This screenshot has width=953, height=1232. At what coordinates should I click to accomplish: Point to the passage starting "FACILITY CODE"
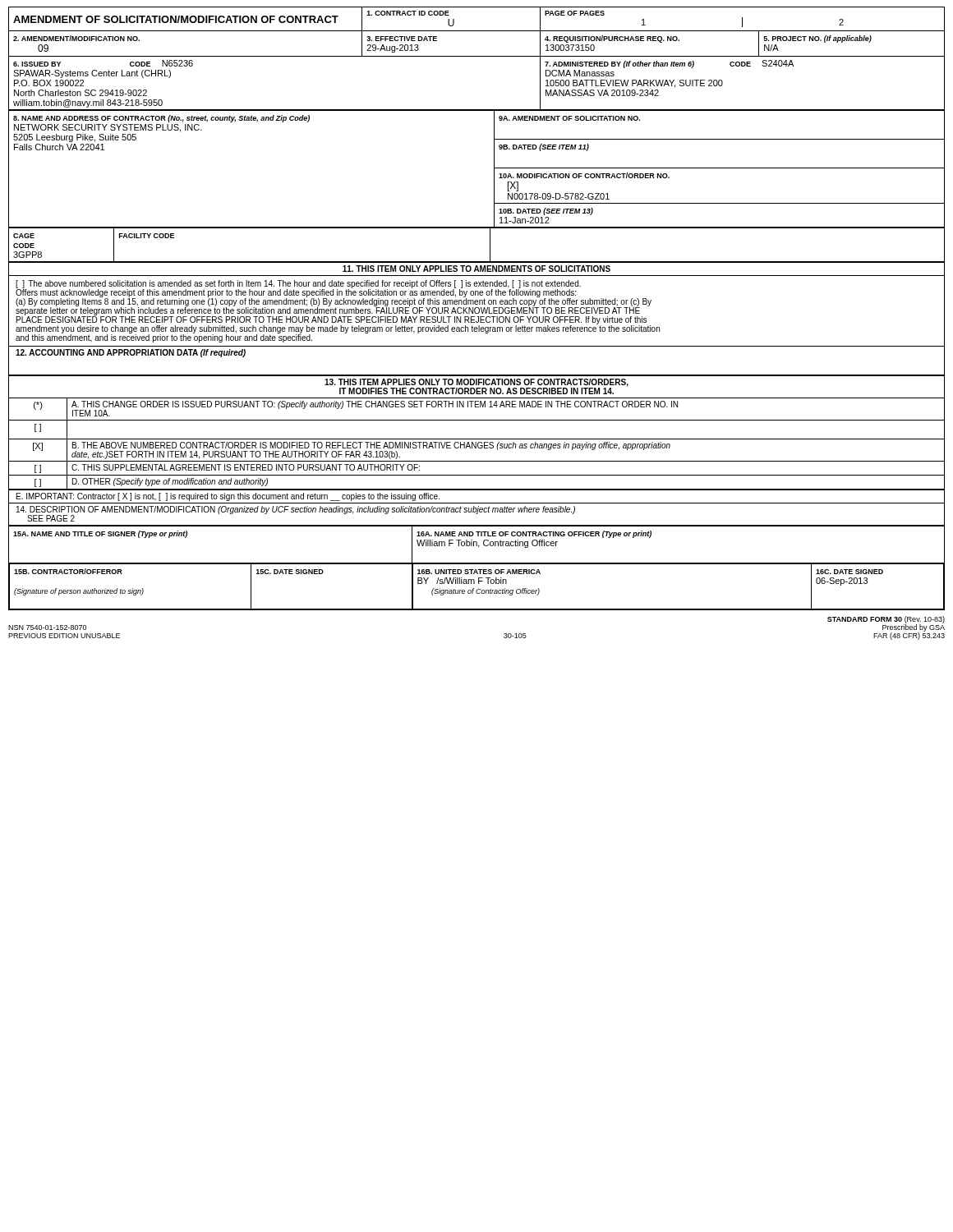coord(147,236)
